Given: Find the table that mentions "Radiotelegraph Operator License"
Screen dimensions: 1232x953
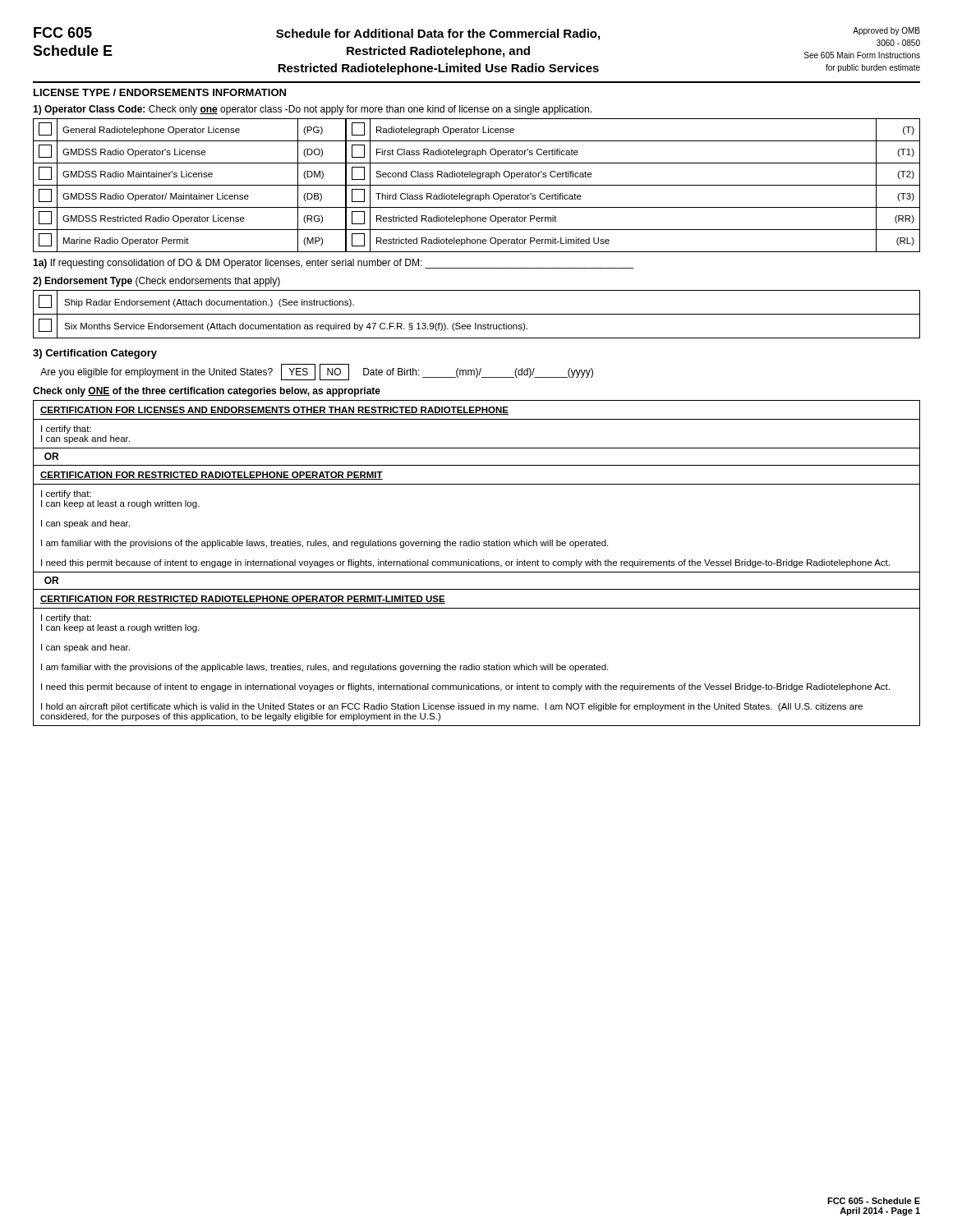Looking at the screenshot, I should pos(476,185).
